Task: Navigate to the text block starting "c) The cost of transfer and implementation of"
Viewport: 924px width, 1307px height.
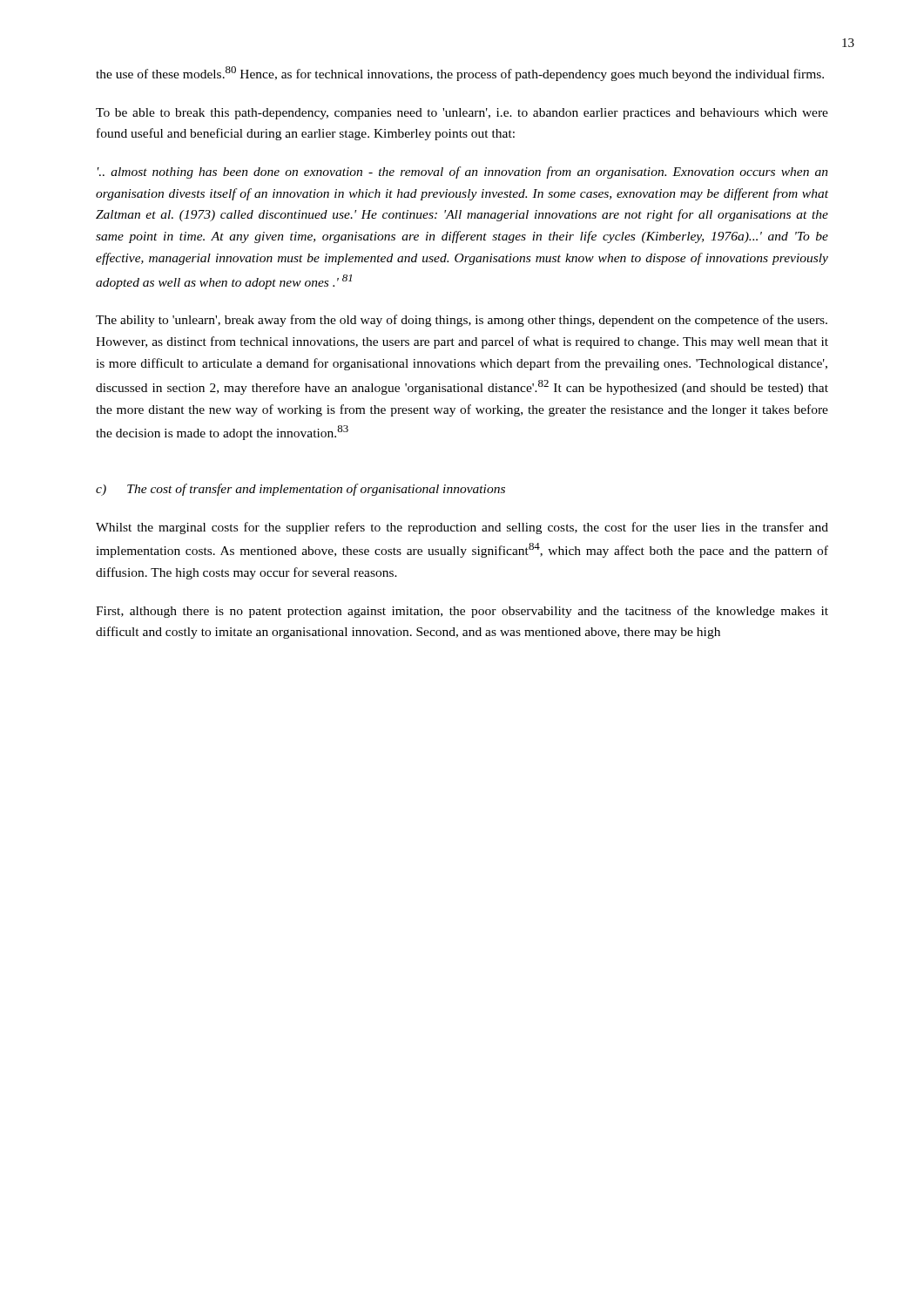Action: (x=301, y=488)
